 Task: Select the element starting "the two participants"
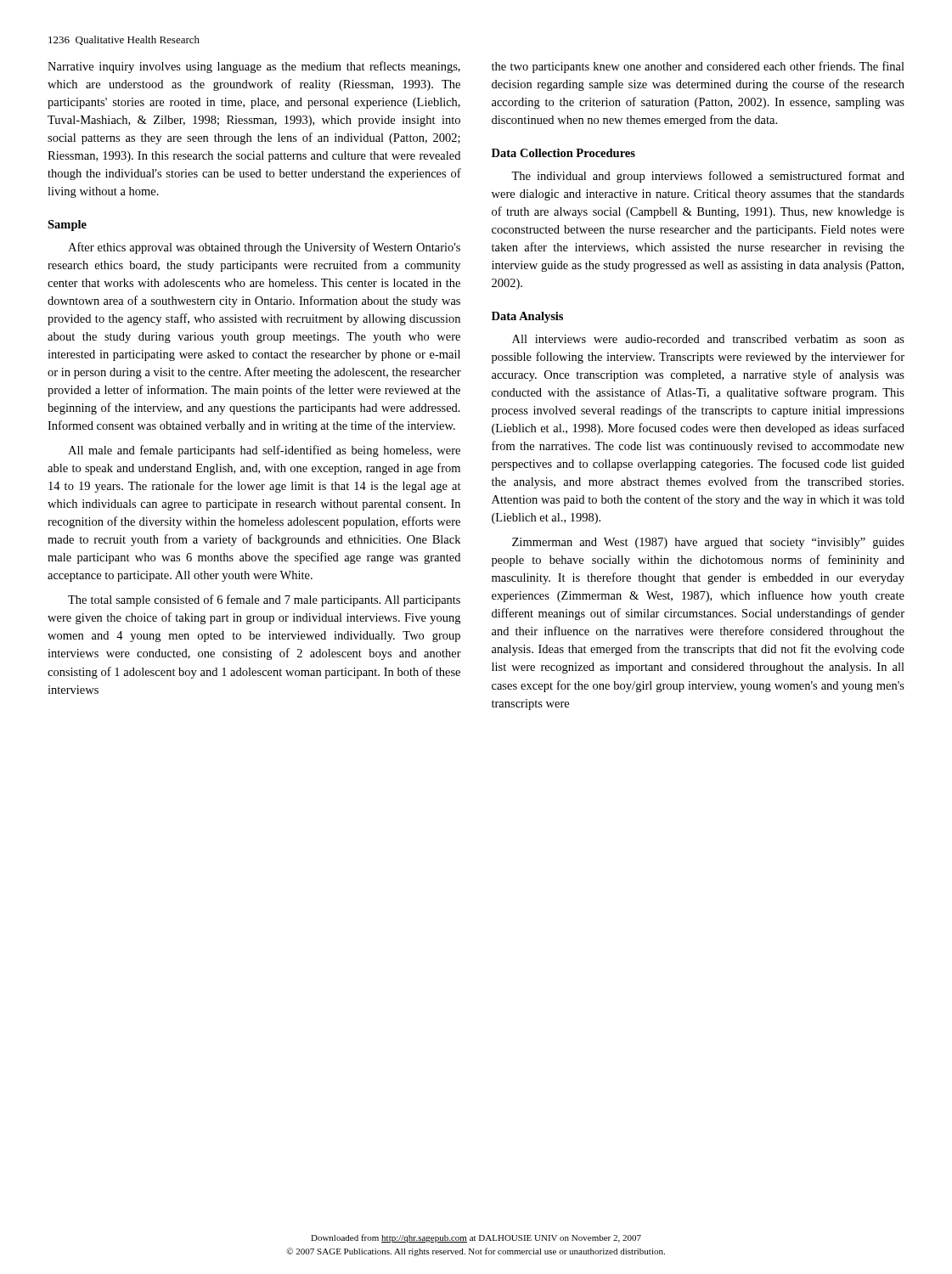coord(698,93)
